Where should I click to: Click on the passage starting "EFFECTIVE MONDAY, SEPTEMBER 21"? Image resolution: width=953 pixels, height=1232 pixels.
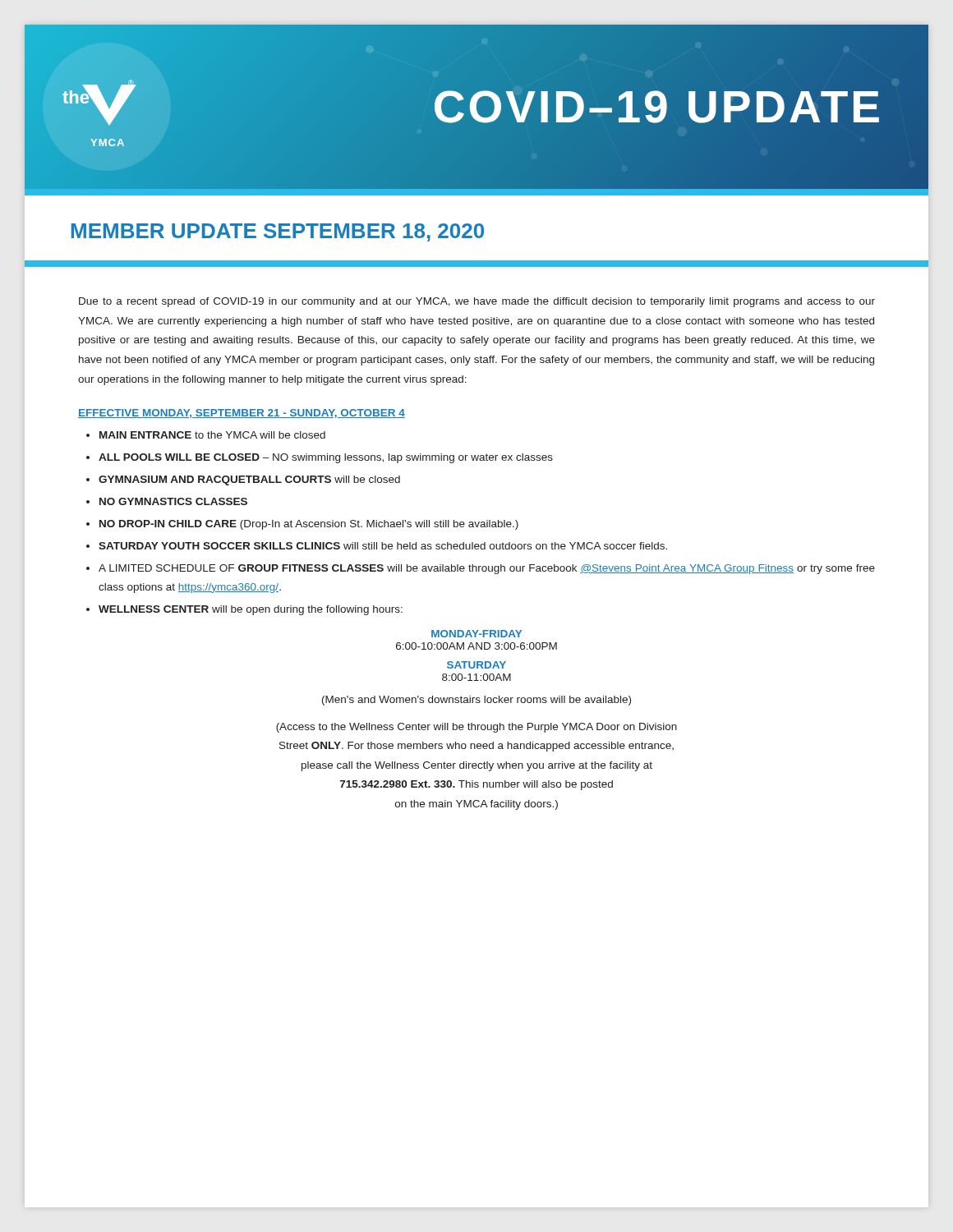241,413
